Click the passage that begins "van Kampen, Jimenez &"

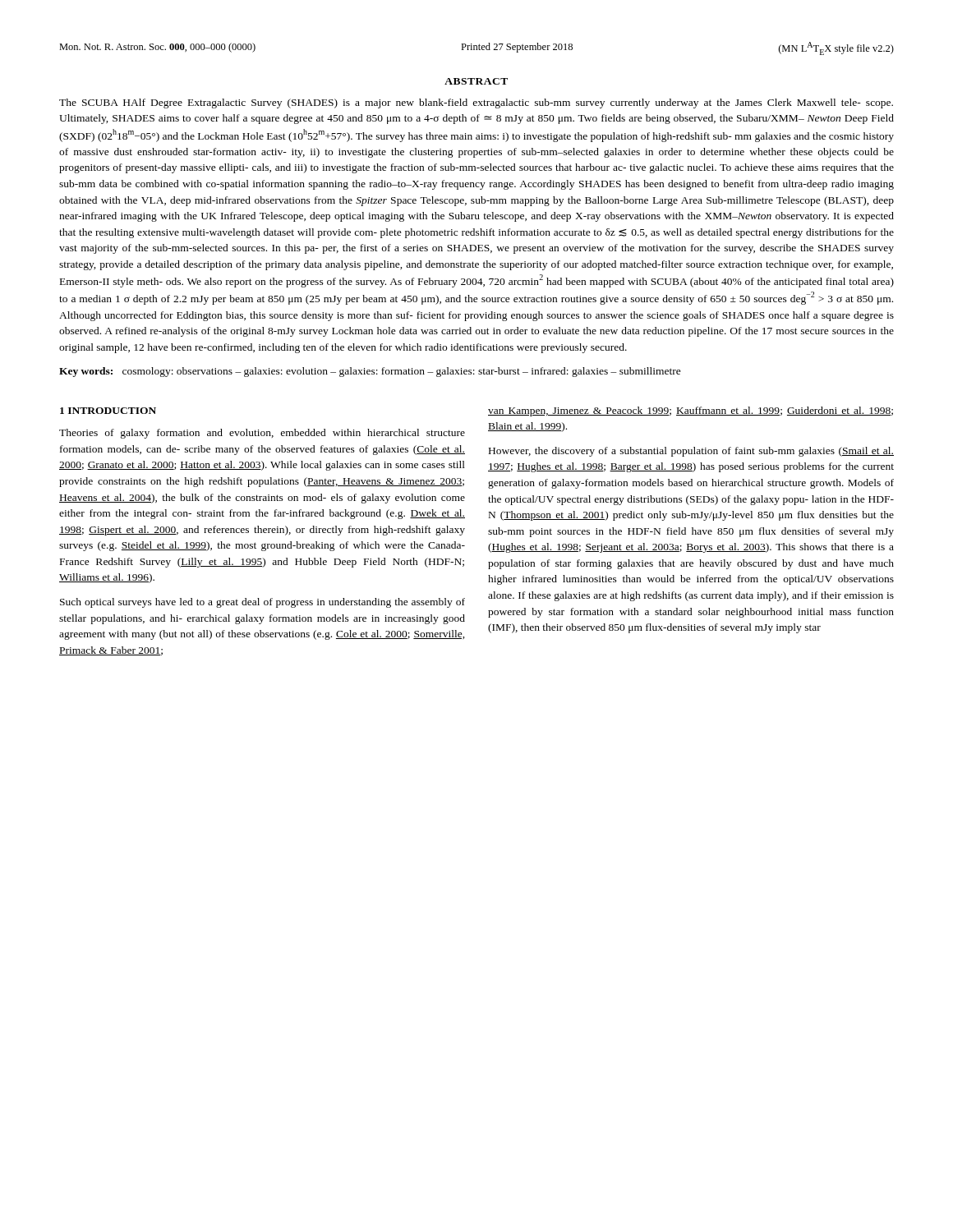(x=691, y=418)
